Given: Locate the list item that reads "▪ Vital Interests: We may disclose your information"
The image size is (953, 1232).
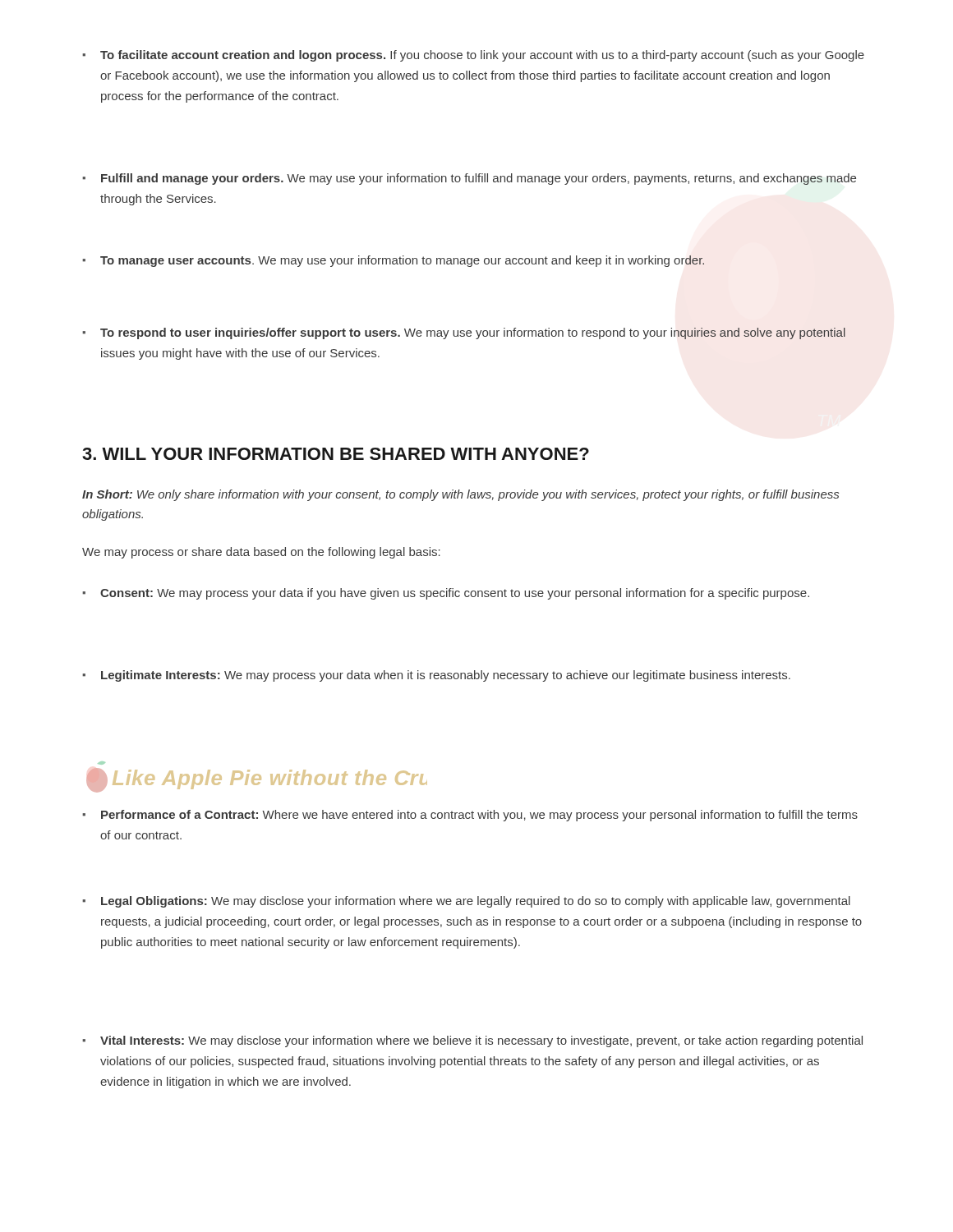Looking at the screenshot, I should [x=476, y=1061].
